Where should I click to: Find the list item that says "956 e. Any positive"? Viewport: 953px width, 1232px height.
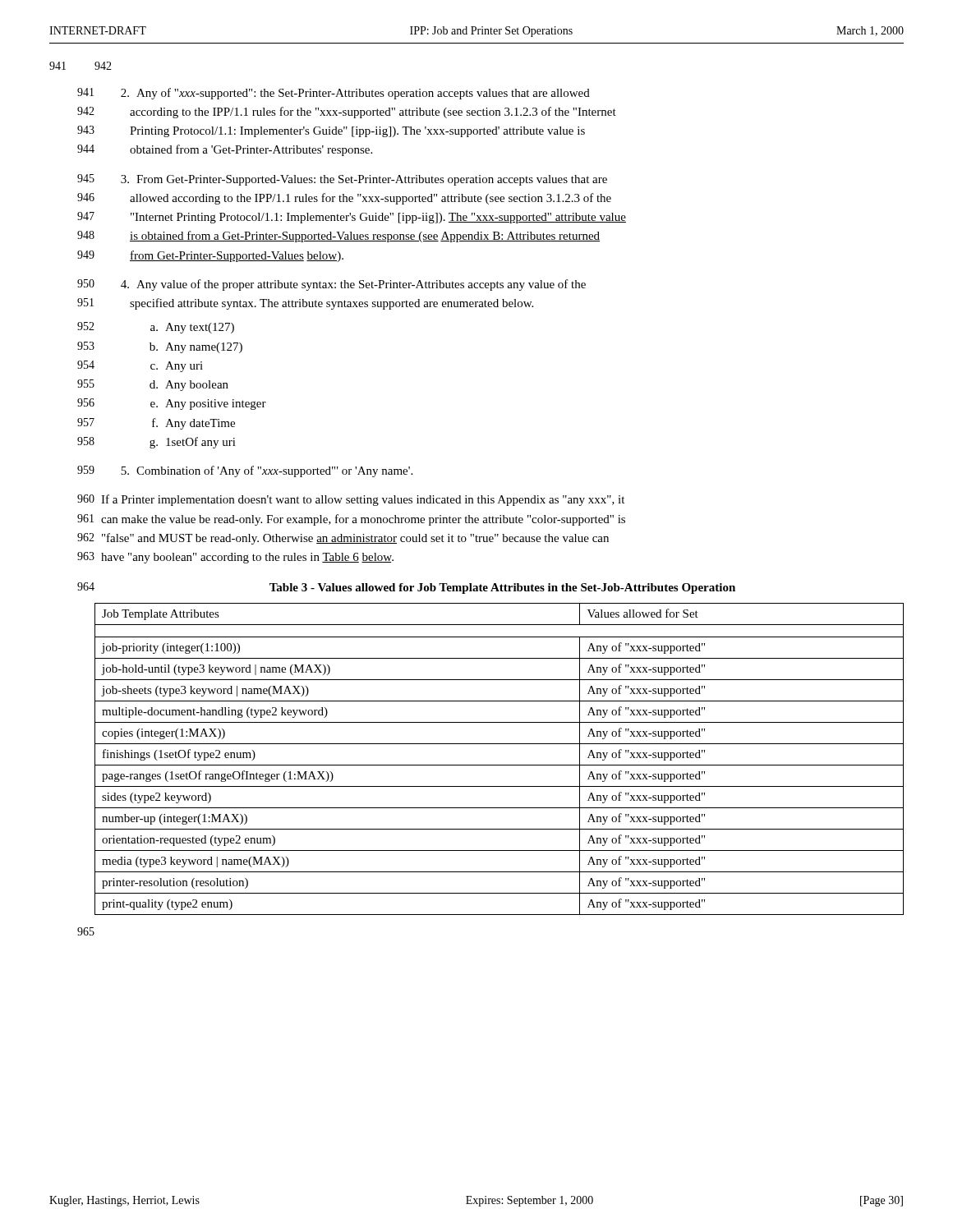tap(172, 404)
